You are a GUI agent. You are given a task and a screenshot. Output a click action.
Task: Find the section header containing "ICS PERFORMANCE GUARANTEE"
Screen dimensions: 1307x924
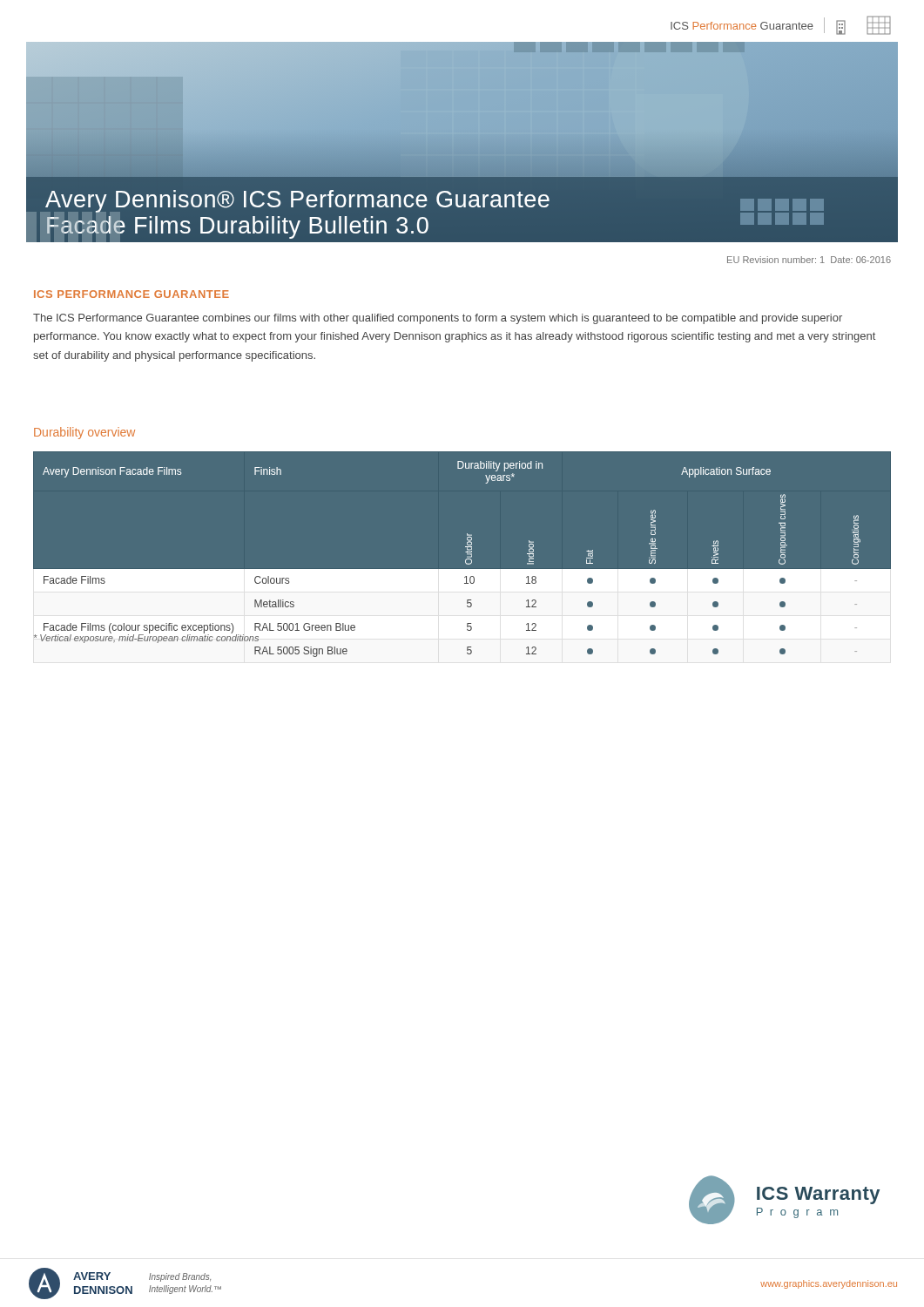click(131, 294)
